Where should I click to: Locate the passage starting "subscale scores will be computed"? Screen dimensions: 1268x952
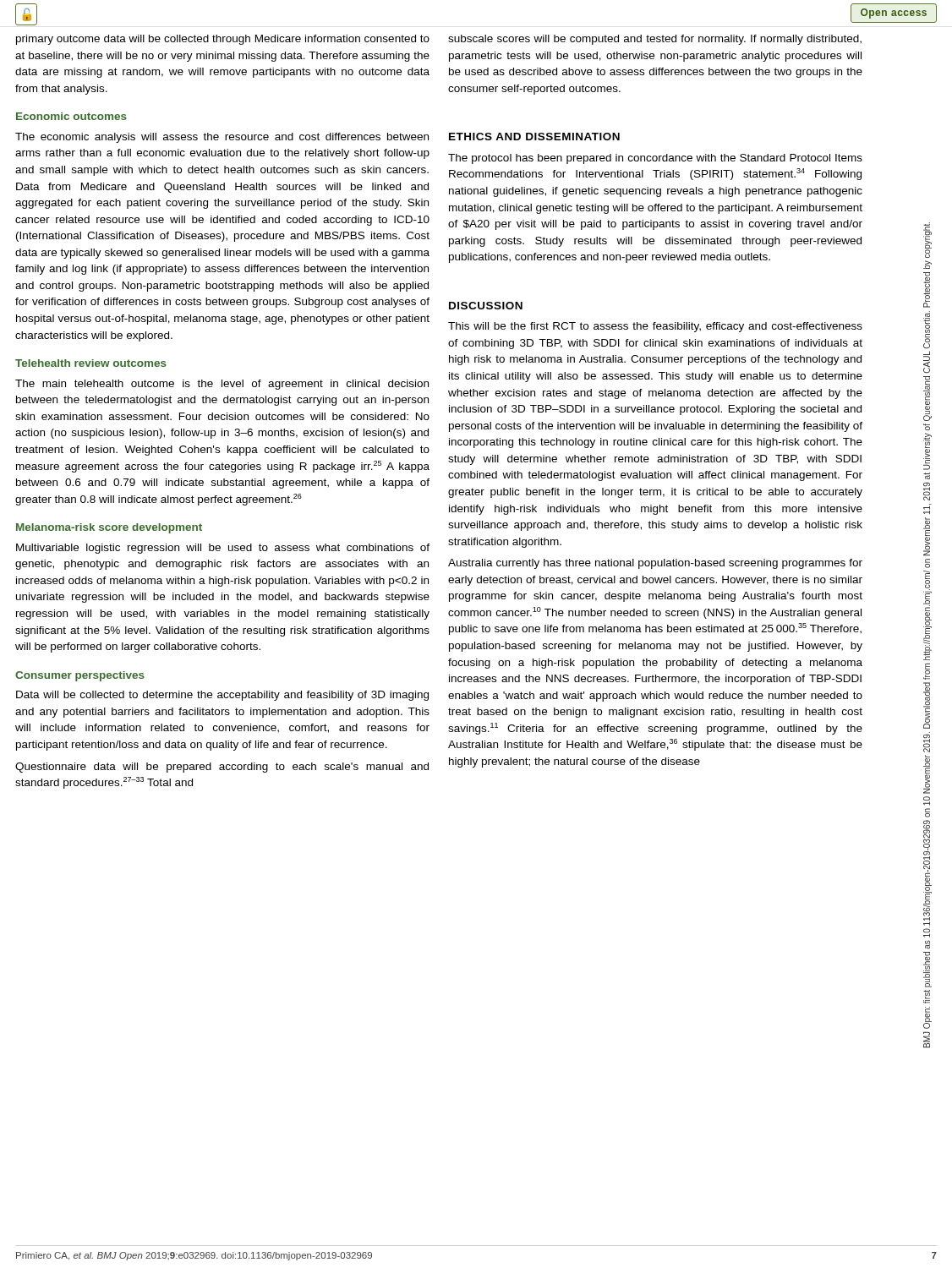655,64
